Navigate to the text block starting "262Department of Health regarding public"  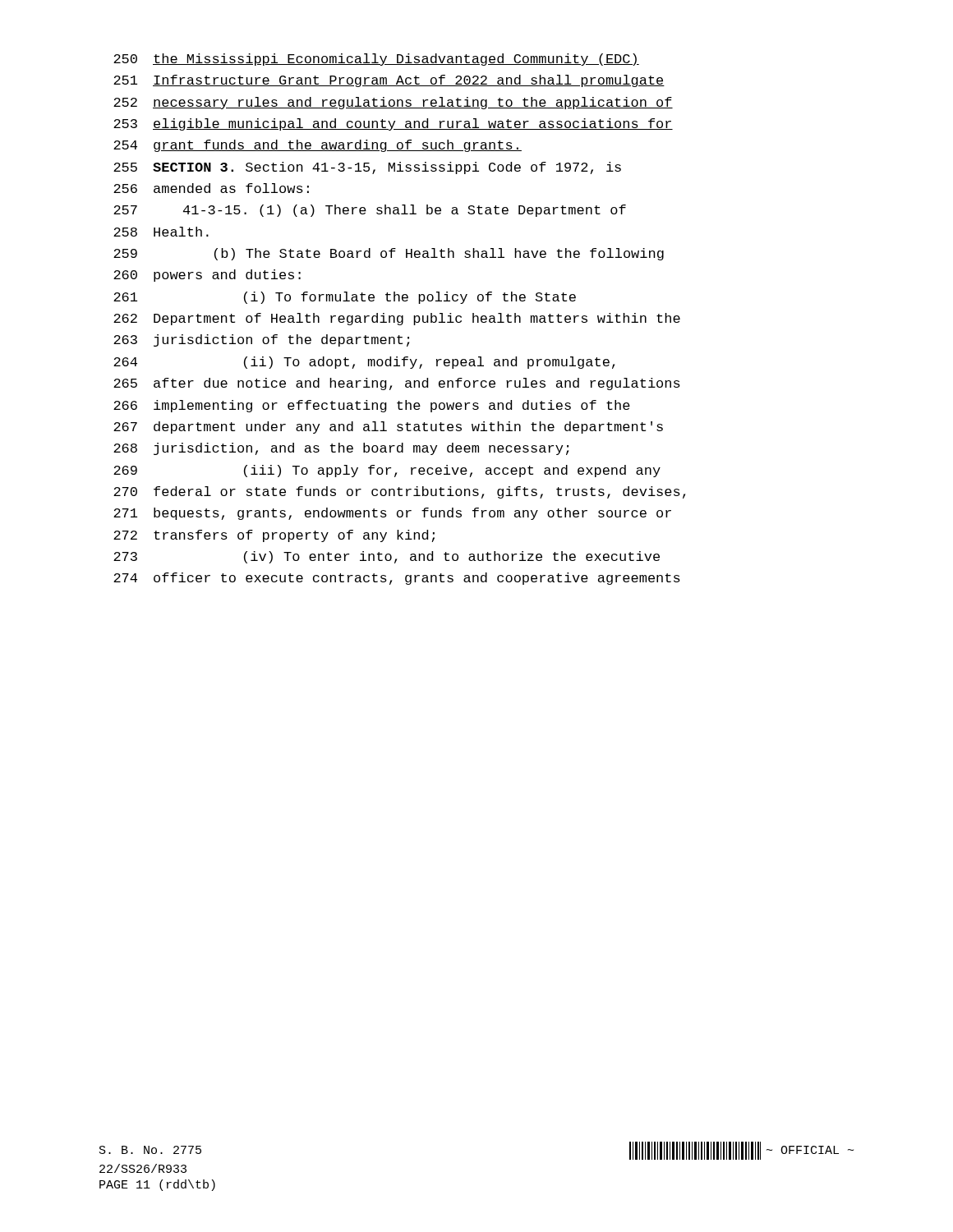click(x=476, y=320)
